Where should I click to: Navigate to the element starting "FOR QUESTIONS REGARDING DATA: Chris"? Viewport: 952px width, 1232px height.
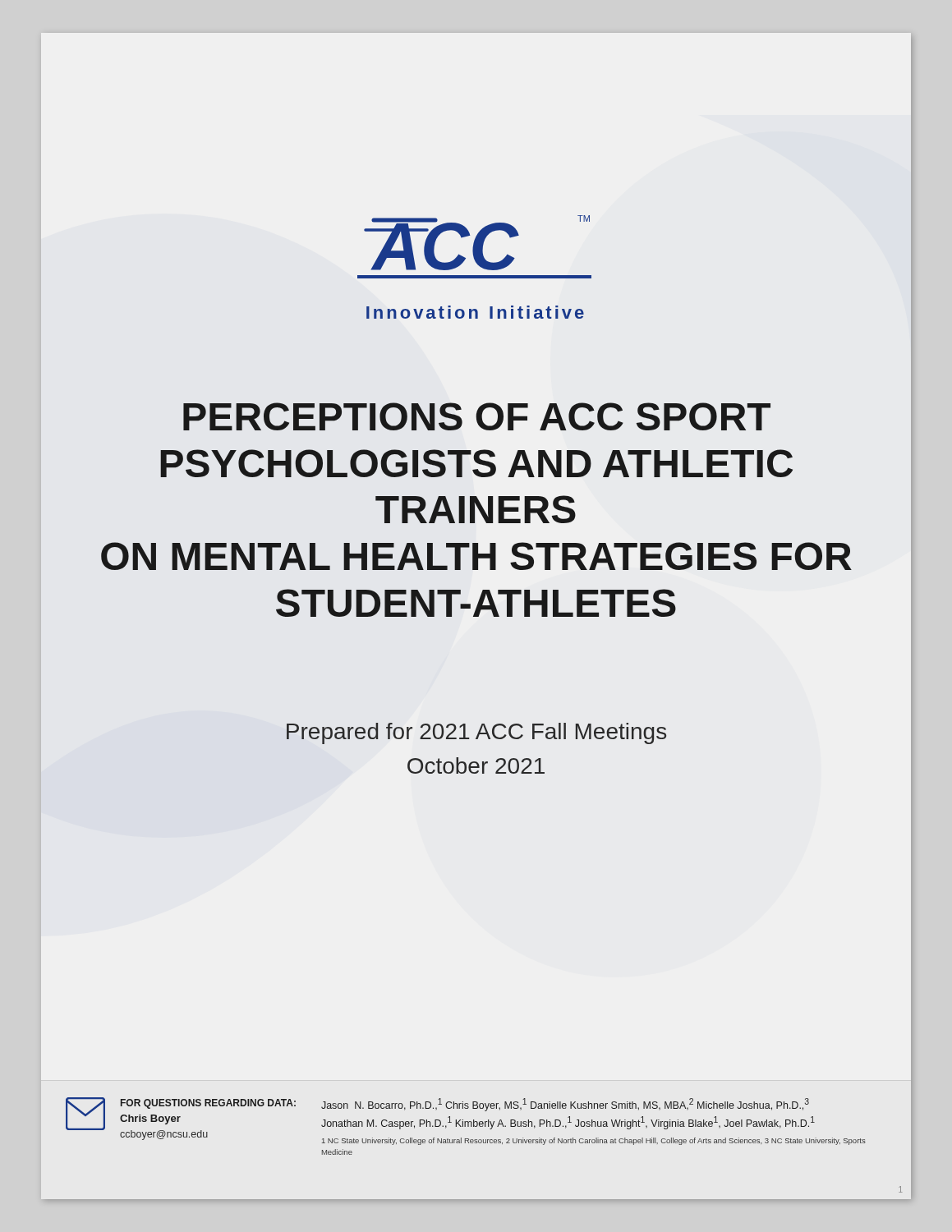(x=208, y=1104)
